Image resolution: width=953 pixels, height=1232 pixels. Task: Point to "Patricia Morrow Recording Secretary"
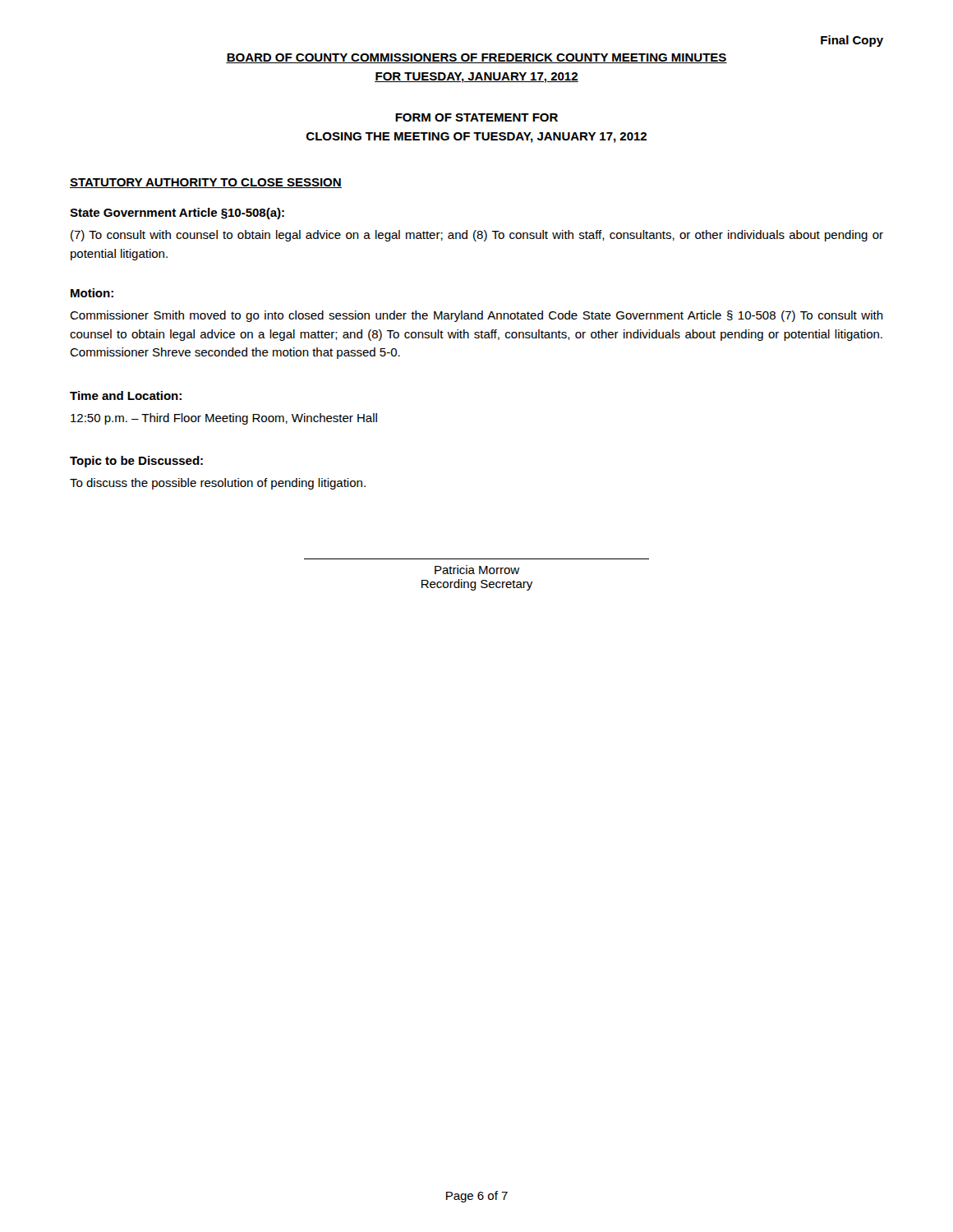pyautogui.click(x=476, y=574)
